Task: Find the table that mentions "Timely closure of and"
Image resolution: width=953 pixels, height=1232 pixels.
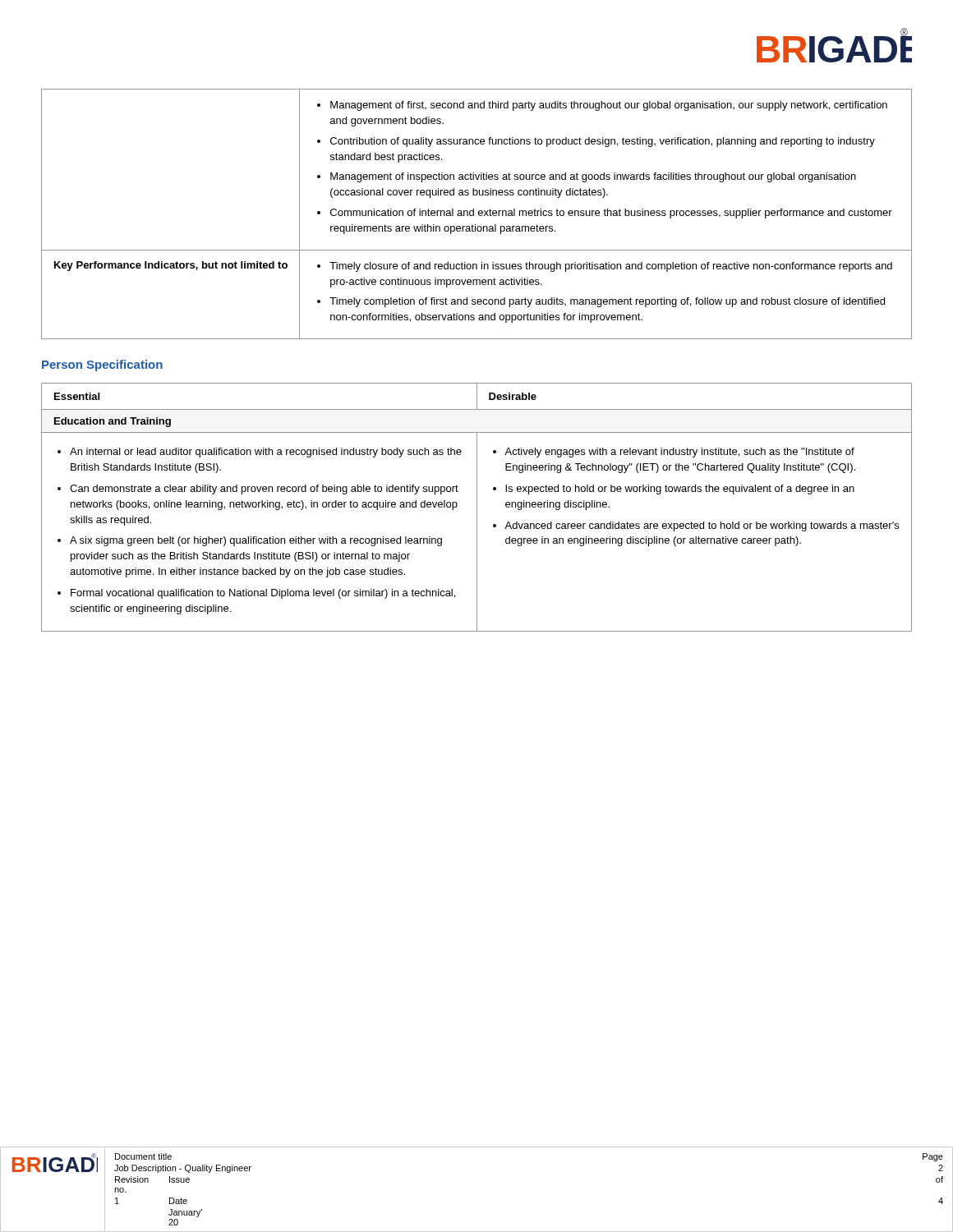Action: click(x=476, y=214)
